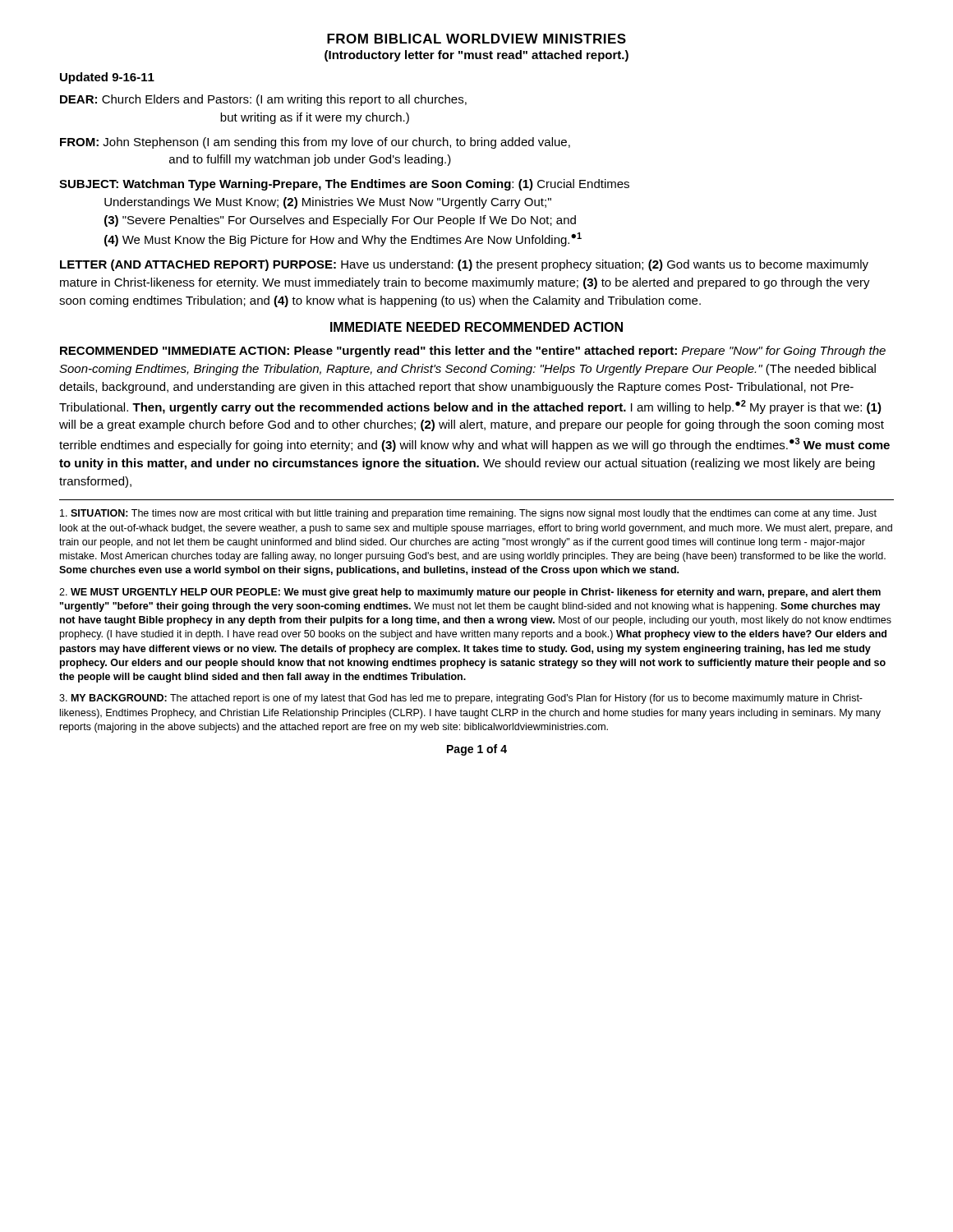
Task: Click on the text starting "IMMEDIATE NEEDED RECOMMENDED ACTION"
Action: tap(476, 328)
